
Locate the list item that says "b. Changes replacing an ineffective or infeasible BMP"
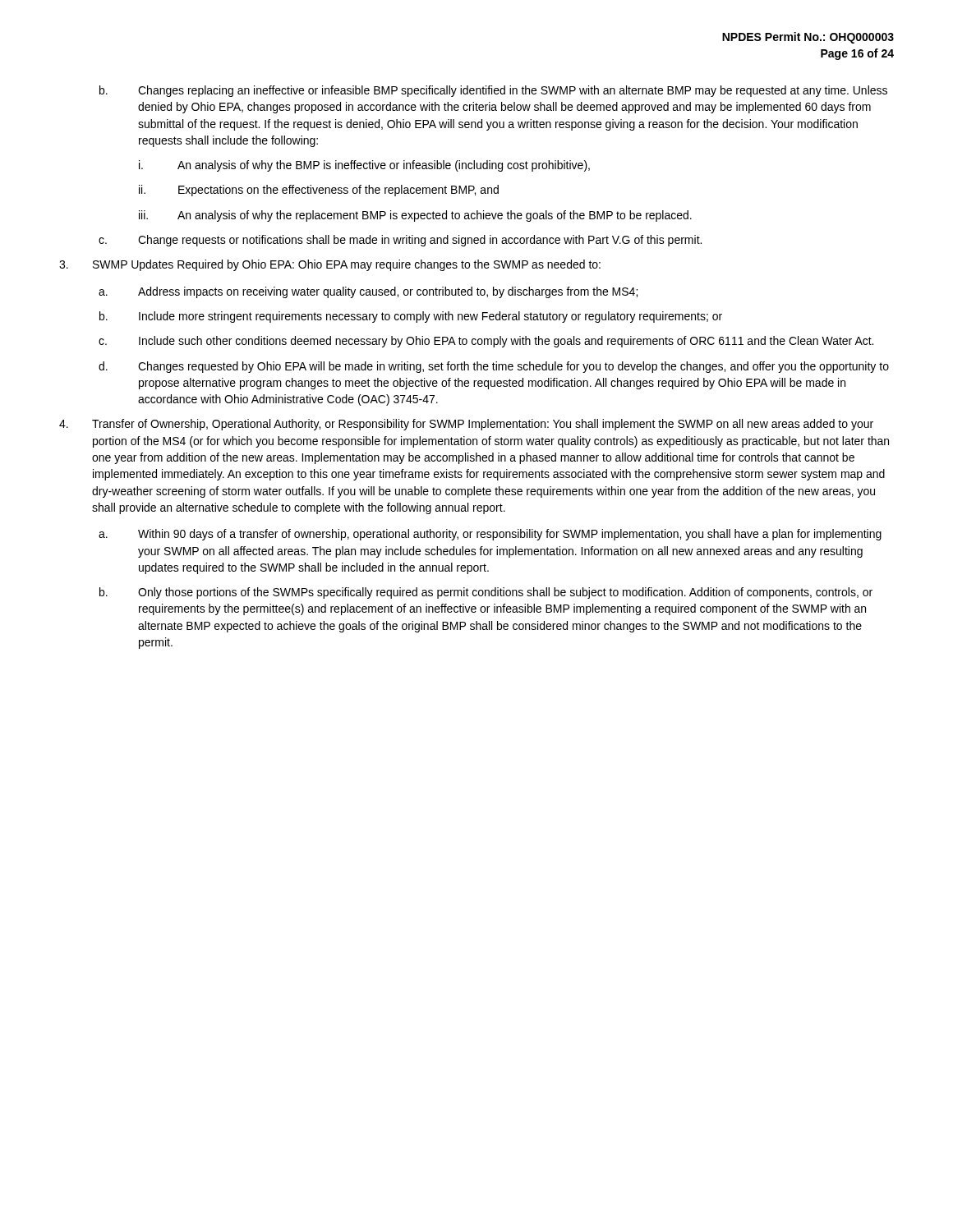[x=496, y=116]
